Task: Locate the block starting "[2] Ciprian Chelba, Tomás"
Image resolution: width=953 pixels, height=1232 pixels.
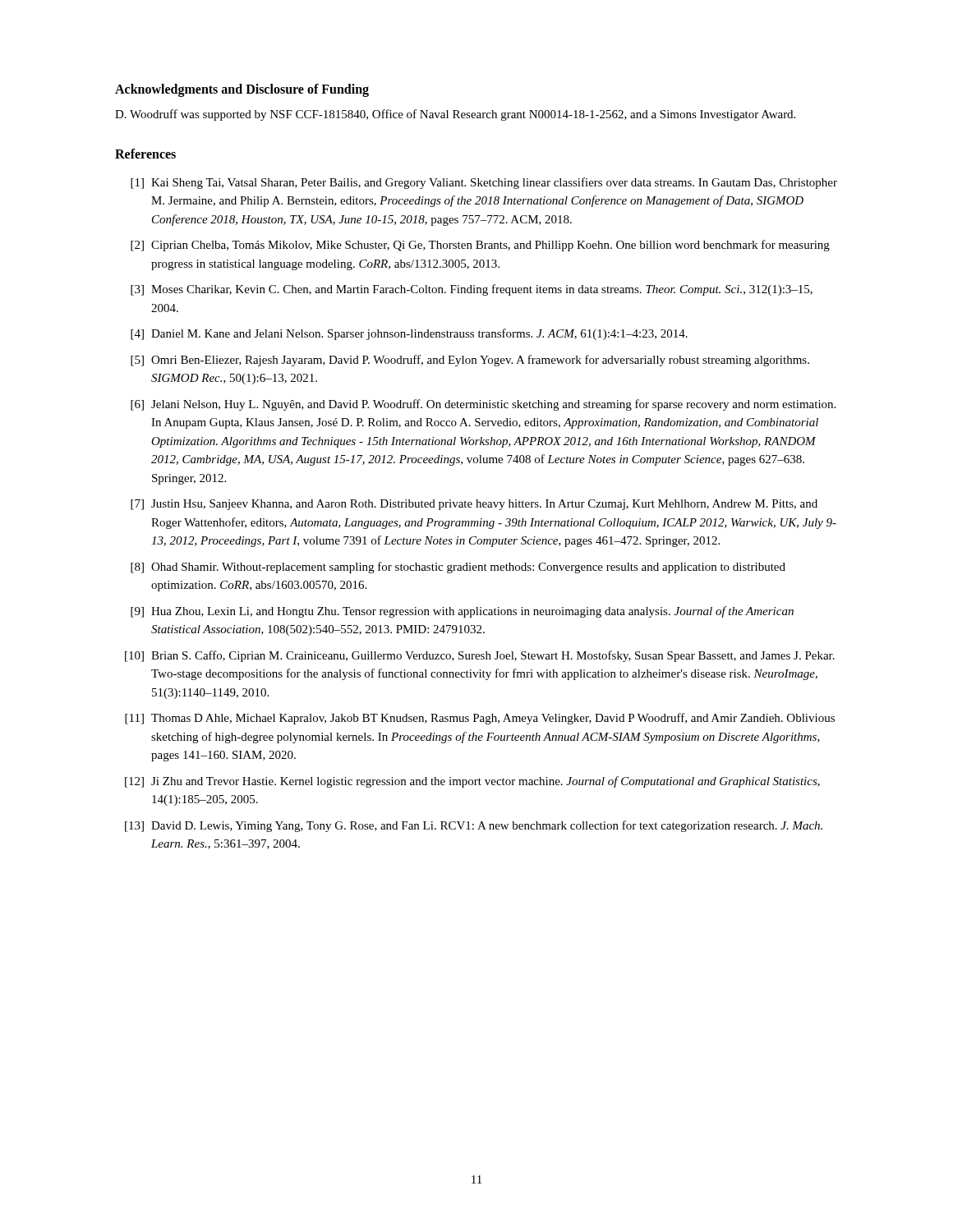Action: click(x=476, y=254)
